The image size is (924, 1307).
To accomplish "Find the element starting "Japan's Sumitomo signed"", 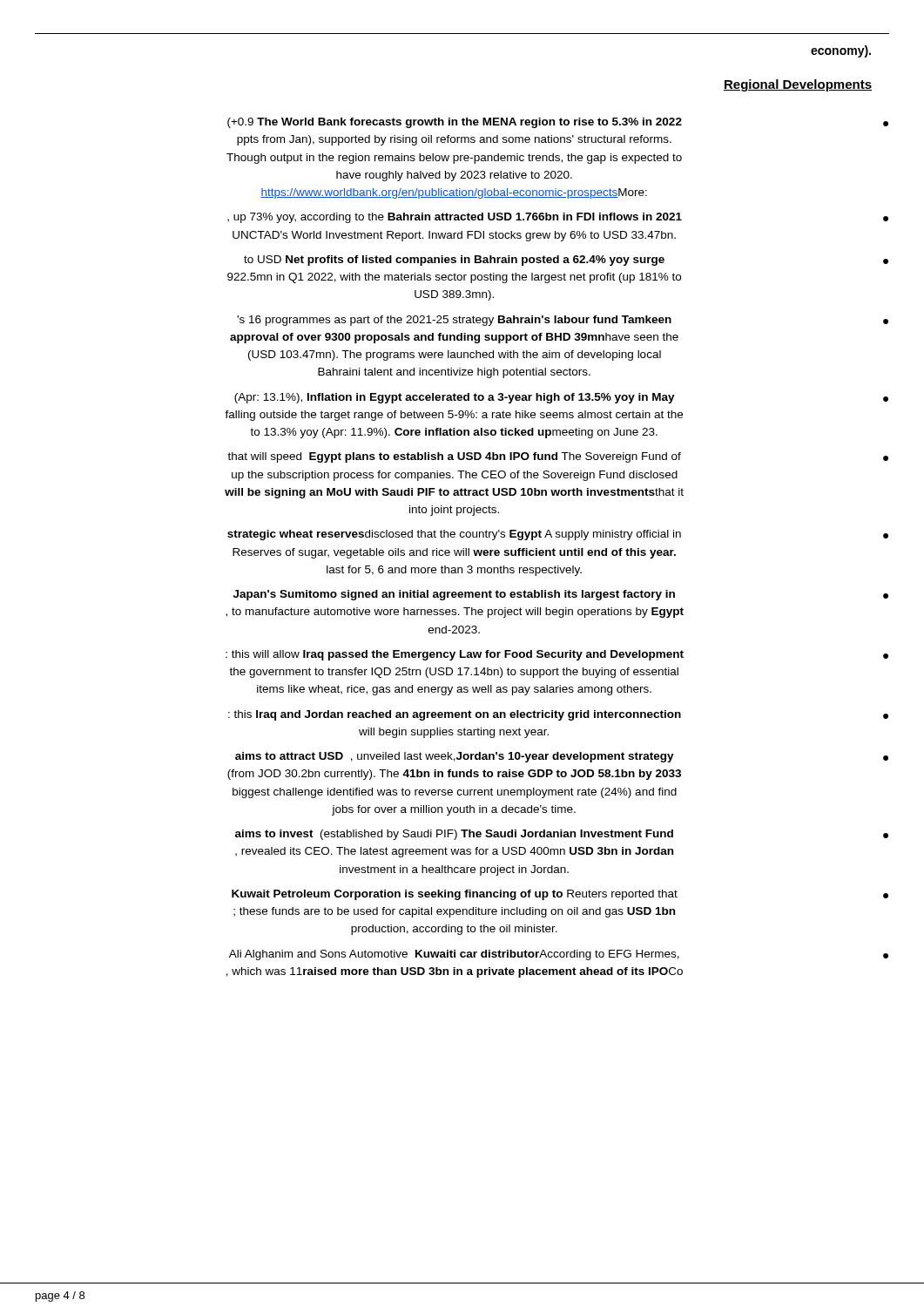I will pyautogui.click(x=462, y=612).
